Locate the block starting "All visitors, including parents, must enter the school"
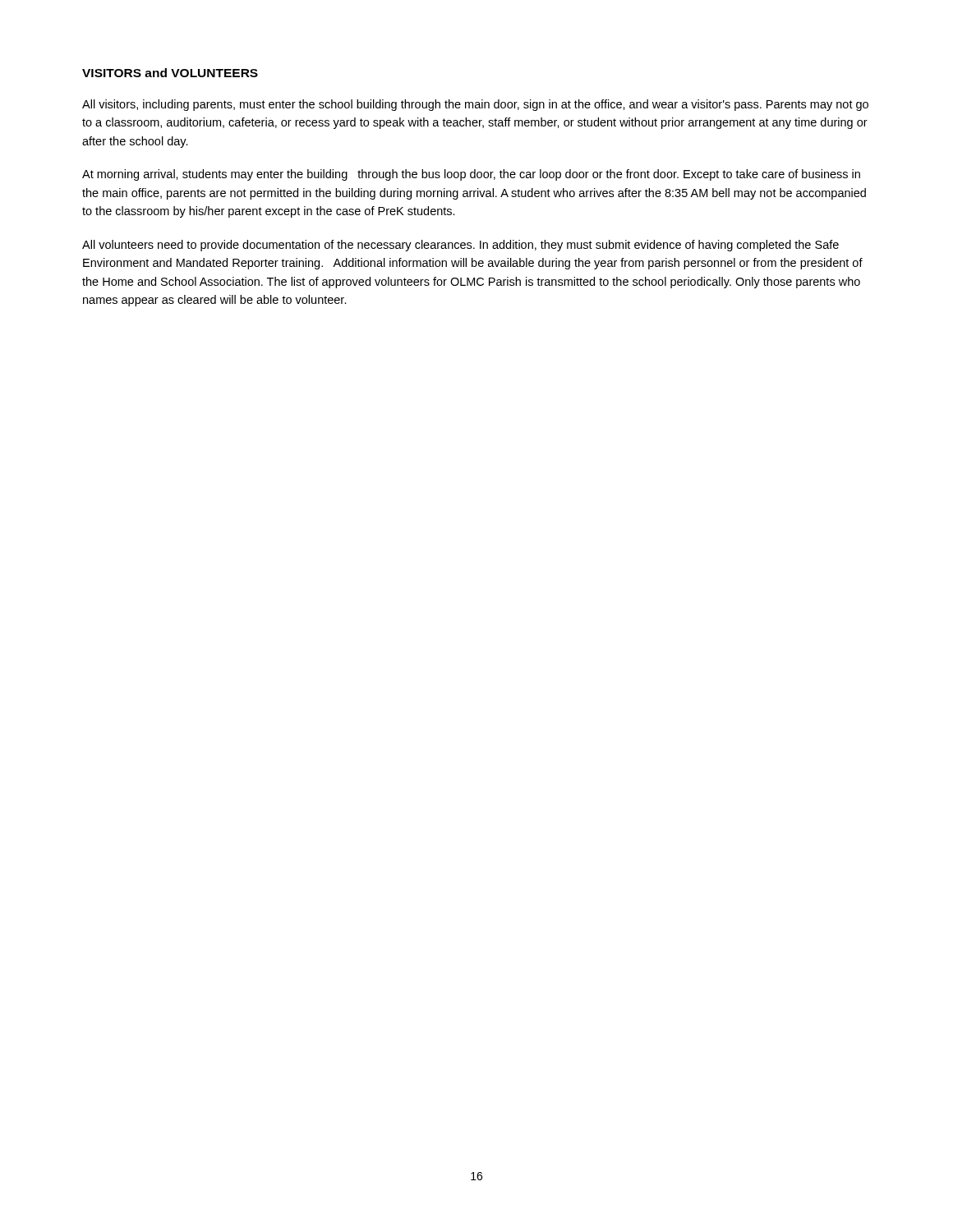The height and width of the screenshot is (1232, 953). pyautogui.click(x=475, y=123)
